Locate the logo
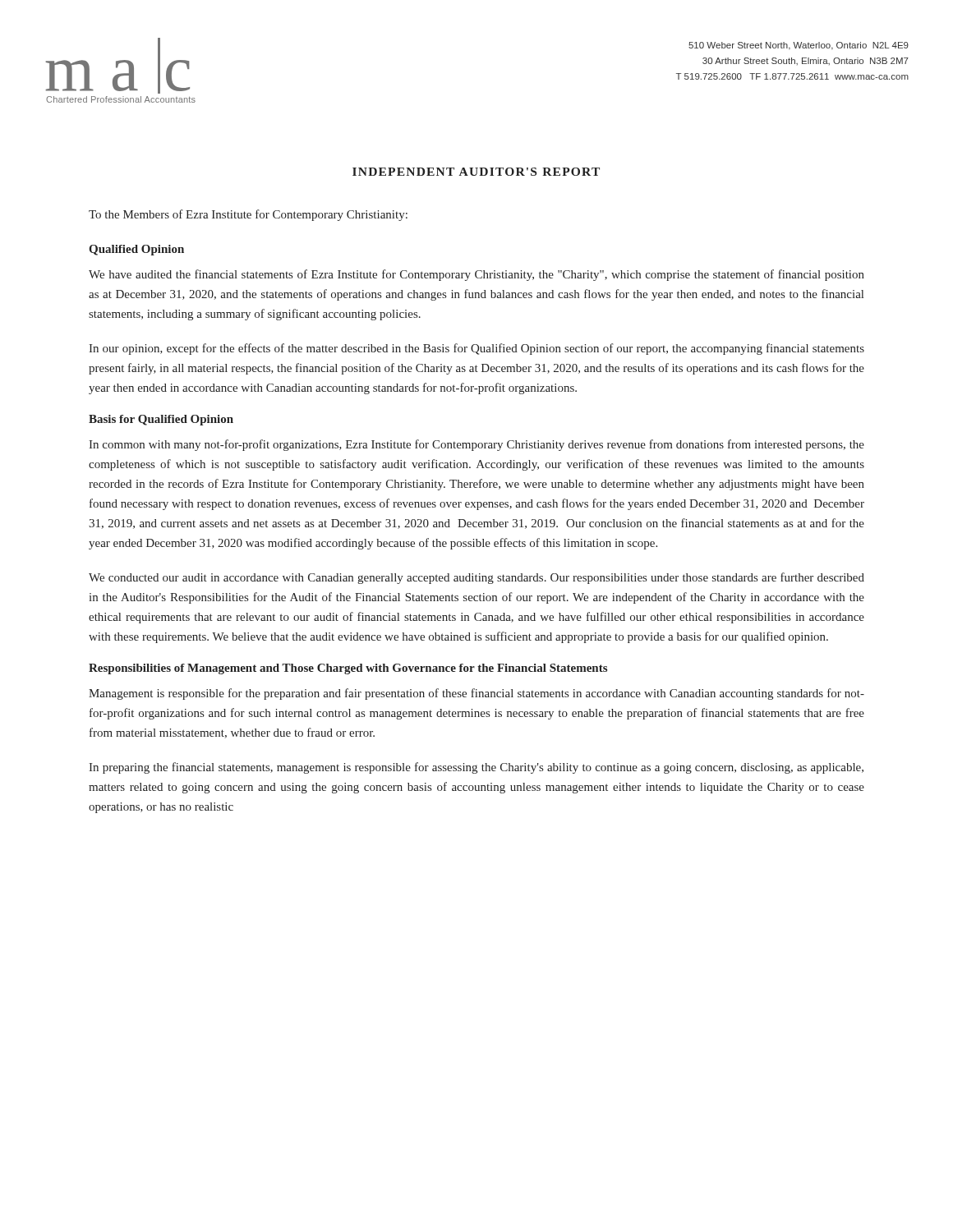Viewport: 953px width, 1232px height. [125, 69]
